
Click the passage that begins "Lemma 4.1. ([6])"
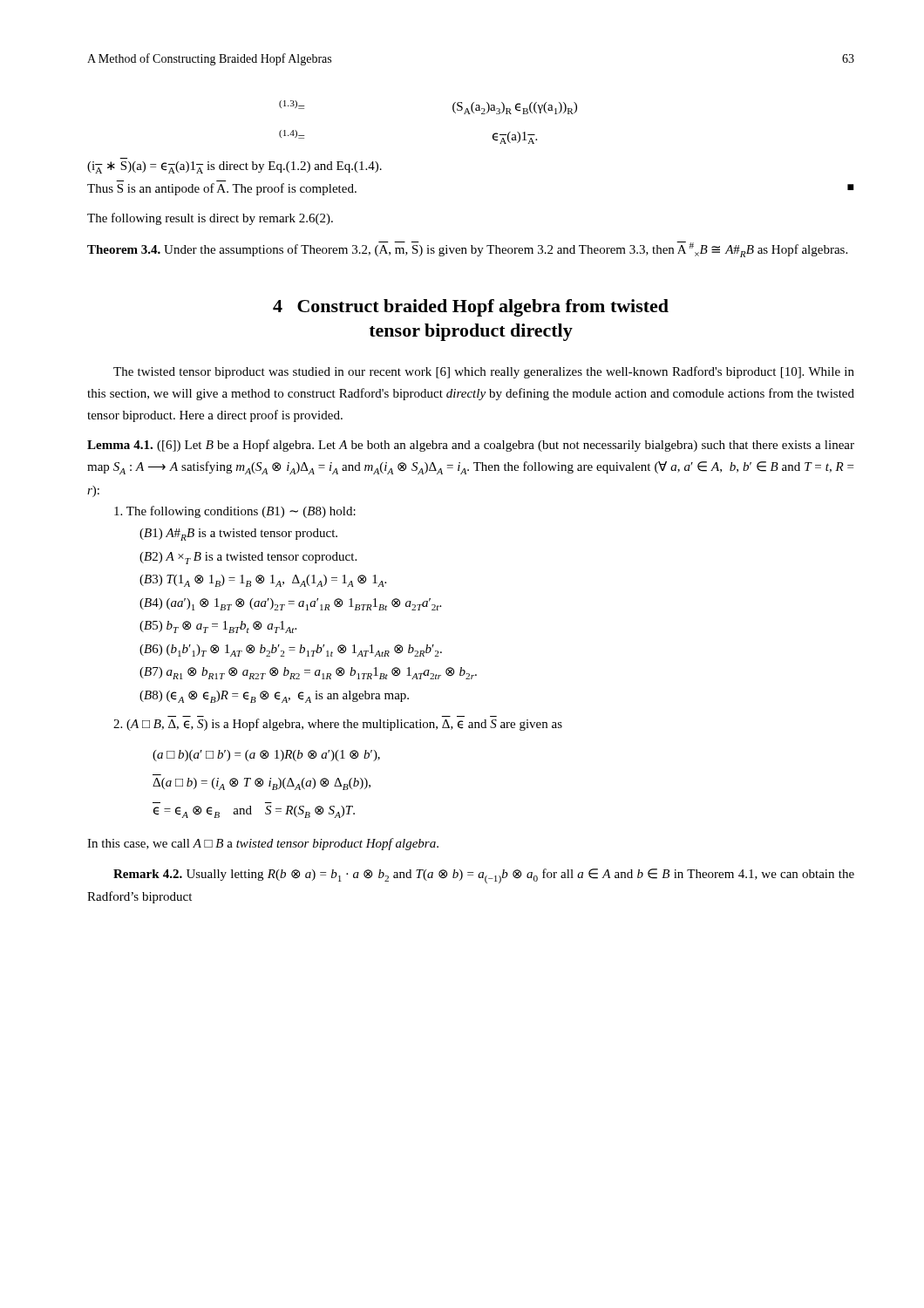(x=471, y=467)
